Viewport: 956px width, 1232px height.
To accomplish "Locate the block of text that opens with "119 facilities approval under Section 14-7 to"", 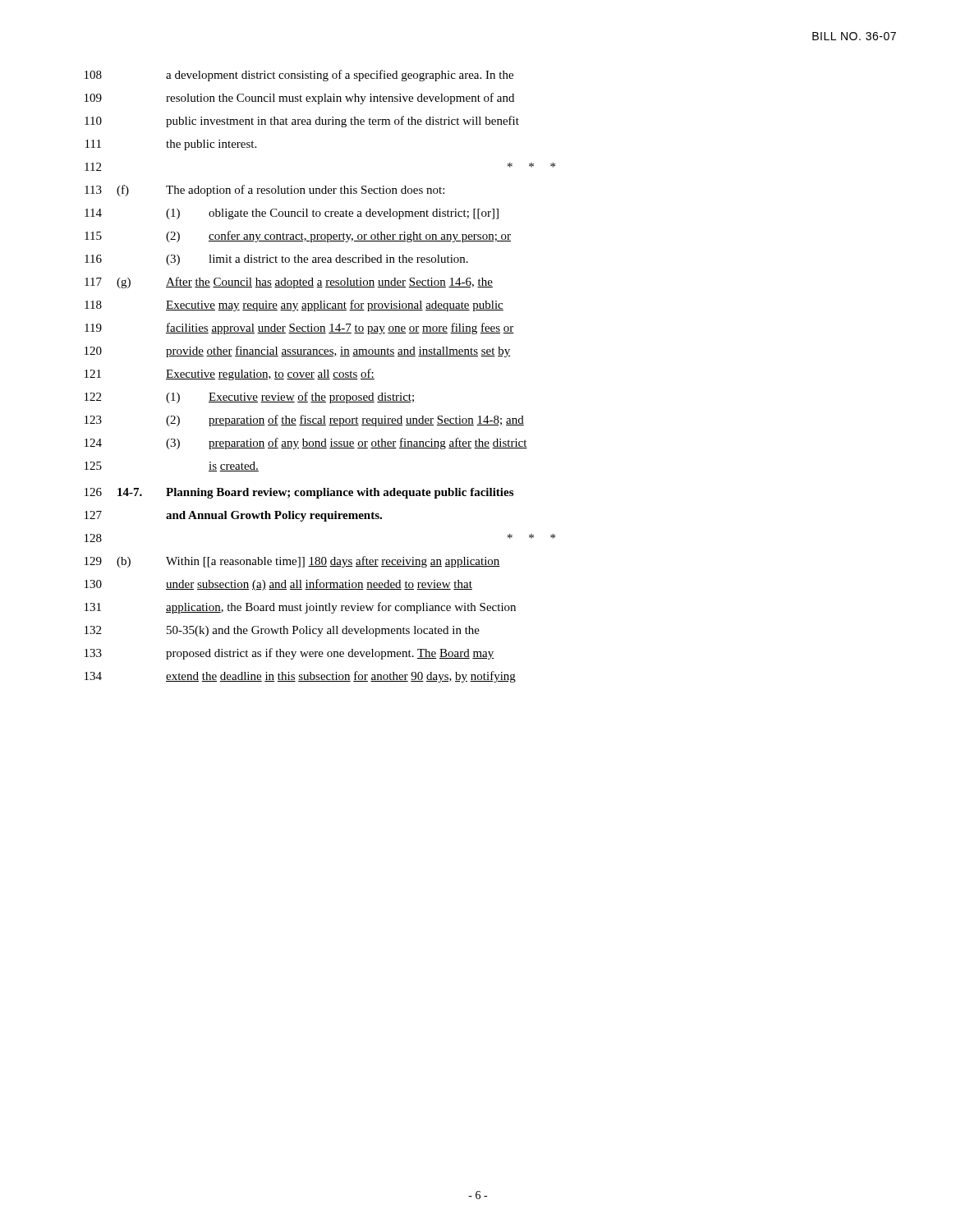I will coord(478,328).
